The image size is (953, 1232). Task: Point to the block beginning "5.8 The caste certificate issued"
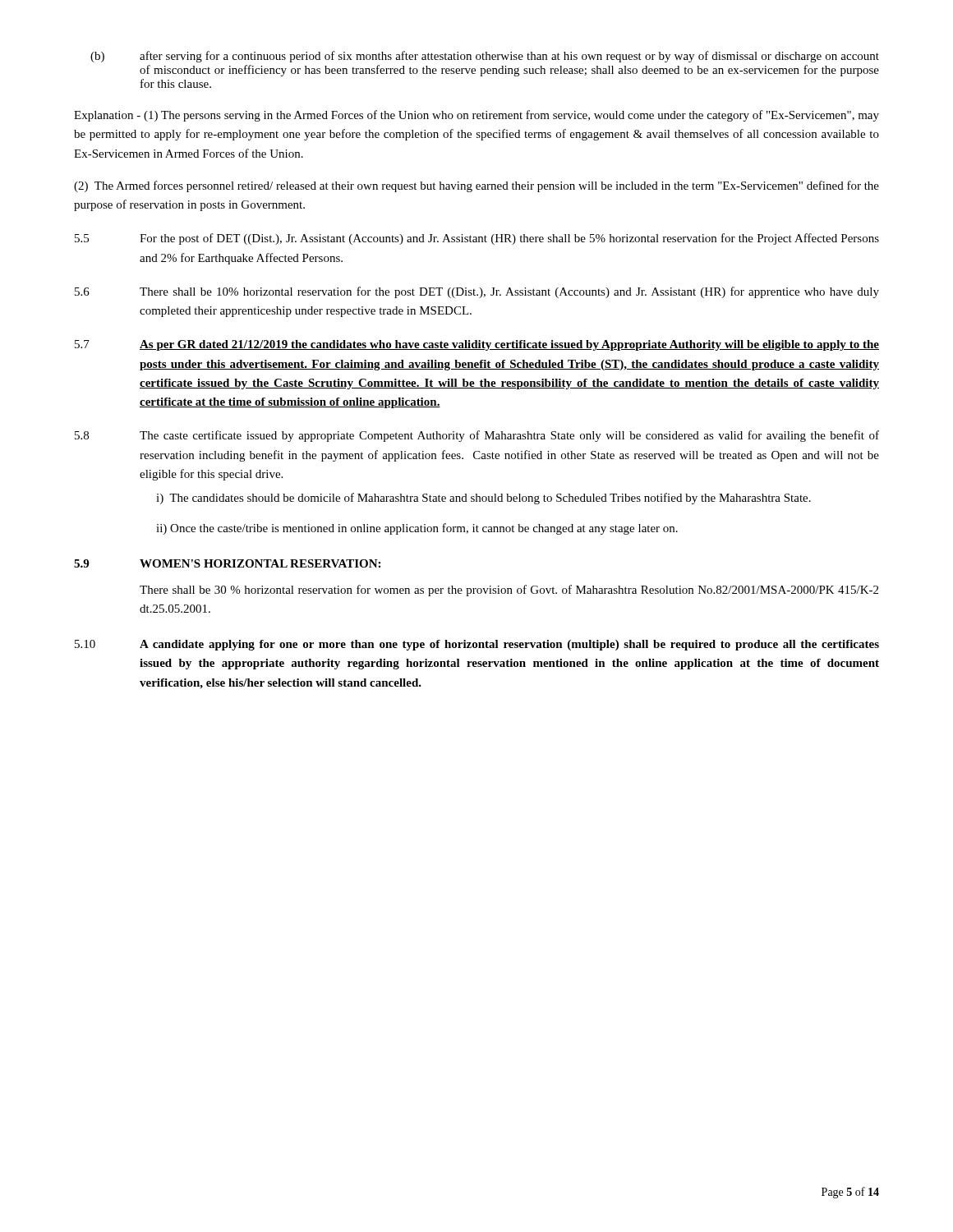(476, 455)
